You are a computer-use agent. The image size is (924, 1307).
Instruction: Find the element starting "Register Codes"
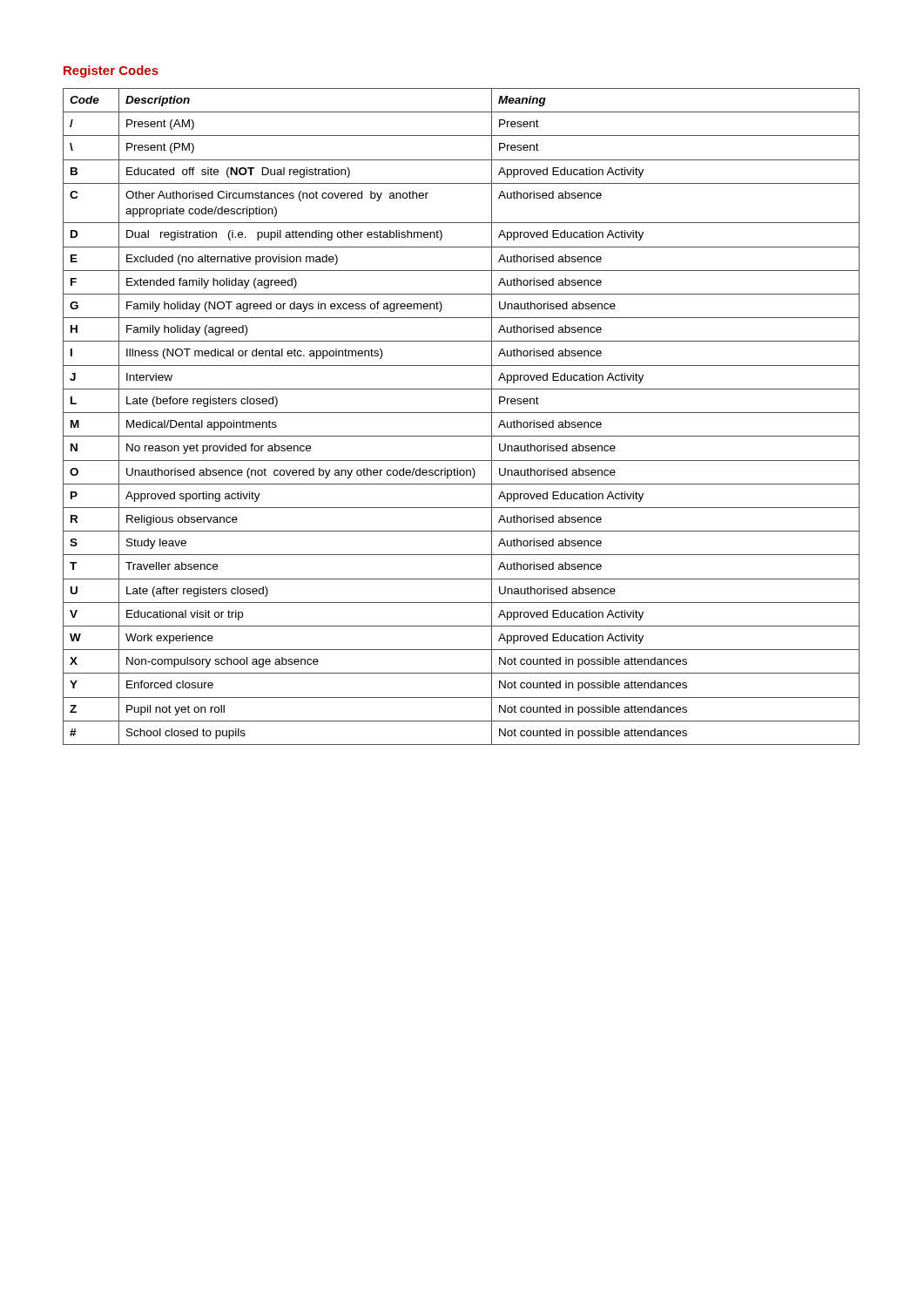(x=111, y=70)
